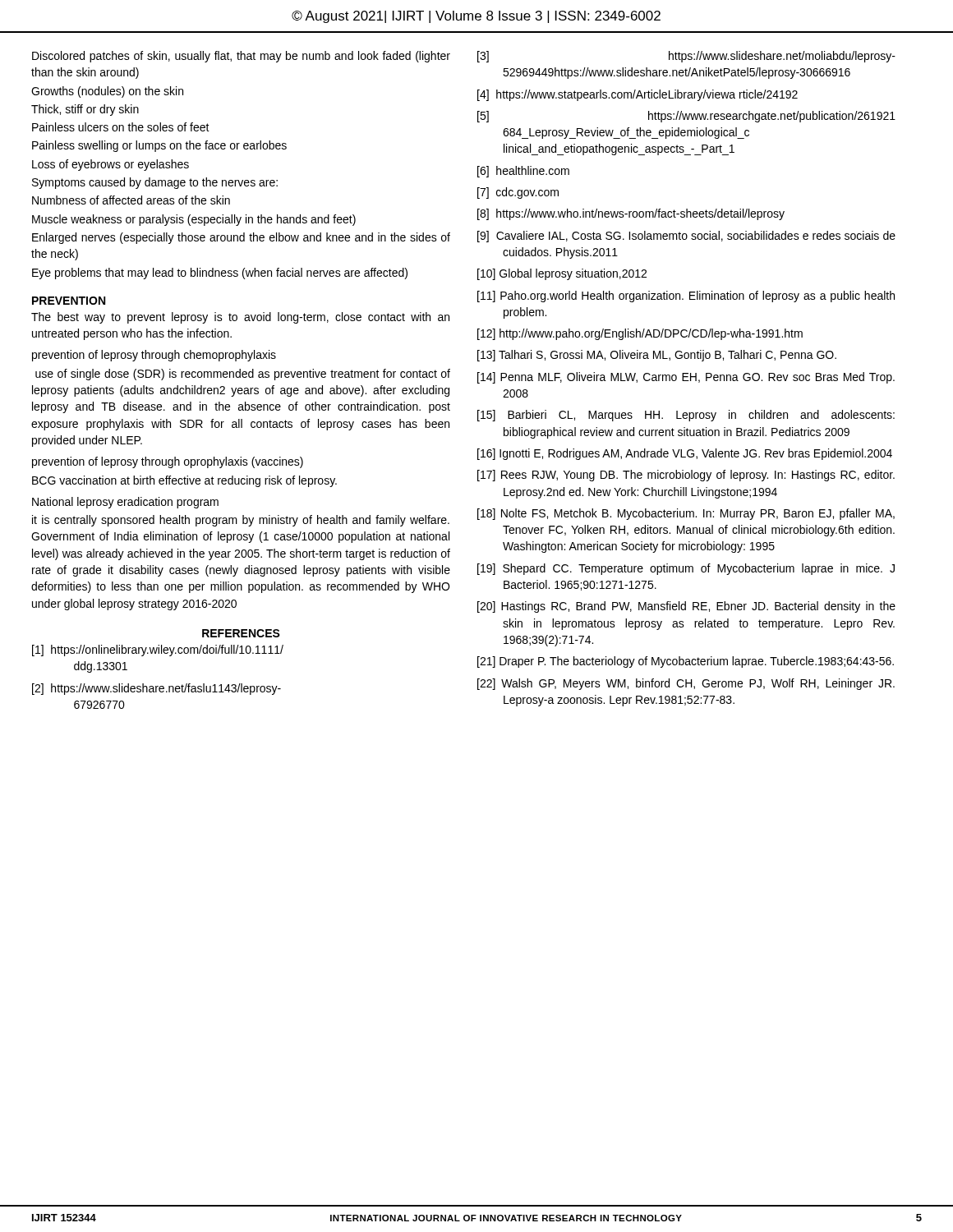
Task: Point to the text block starting "Painless swelling or lumps"
Action: click(x=159, y=146)
